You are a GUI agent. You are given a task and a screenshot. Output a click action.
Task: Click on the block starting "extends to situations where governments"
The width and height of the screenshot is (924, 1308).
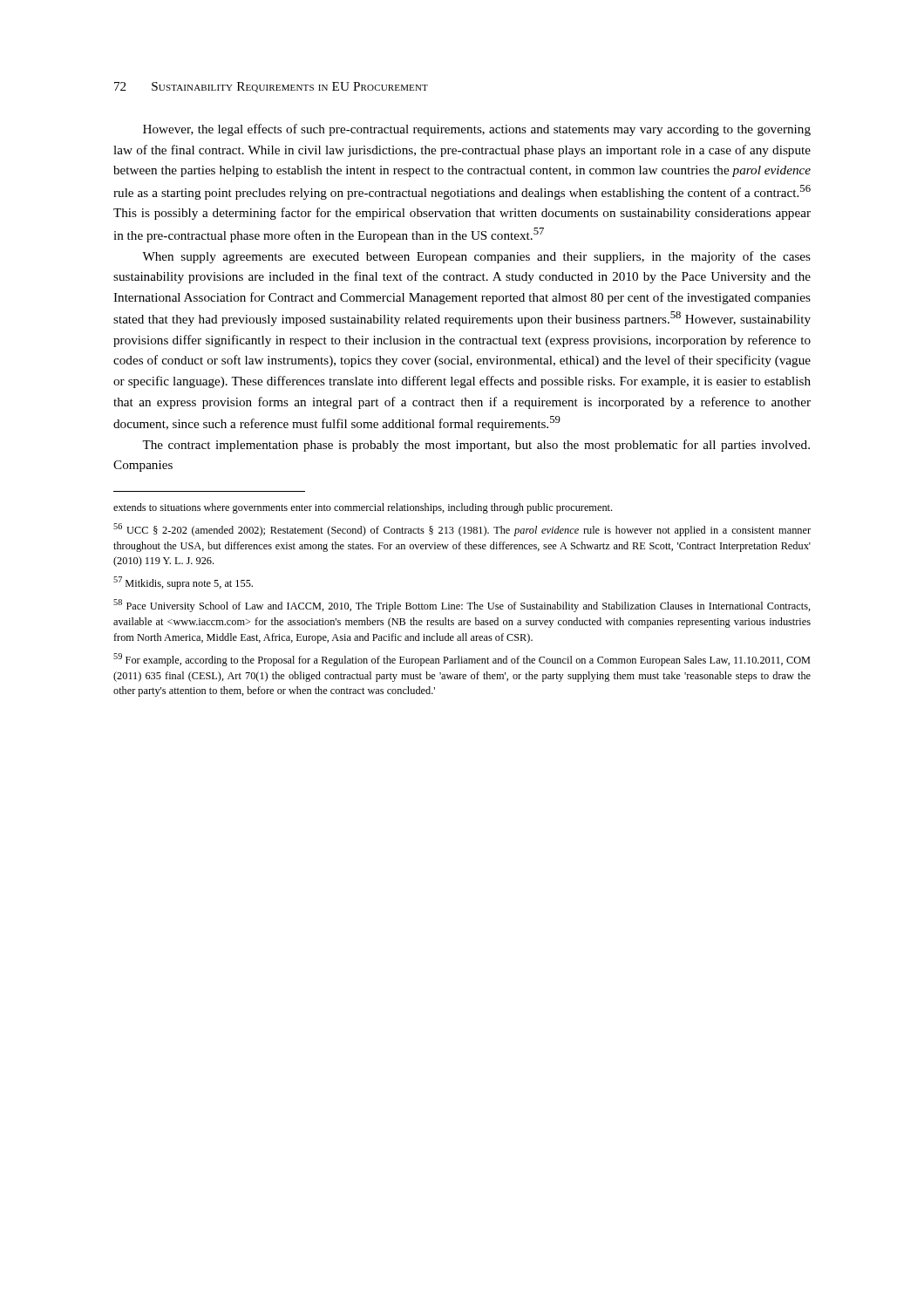[x=462, y=508]
